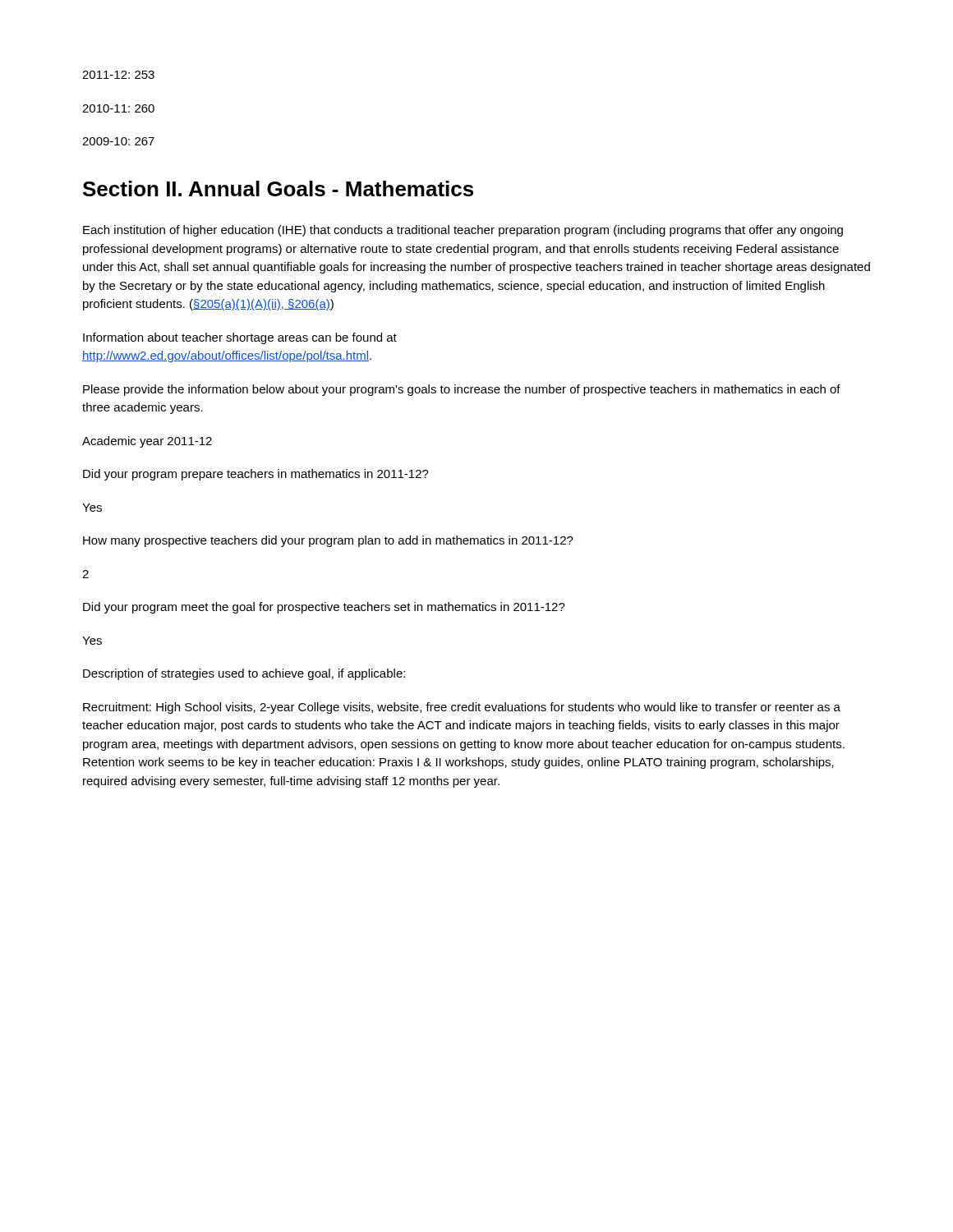The image size is (953, 1232).
Task: Point to "2011-12: 253"
Action: (x=118, y=74)
